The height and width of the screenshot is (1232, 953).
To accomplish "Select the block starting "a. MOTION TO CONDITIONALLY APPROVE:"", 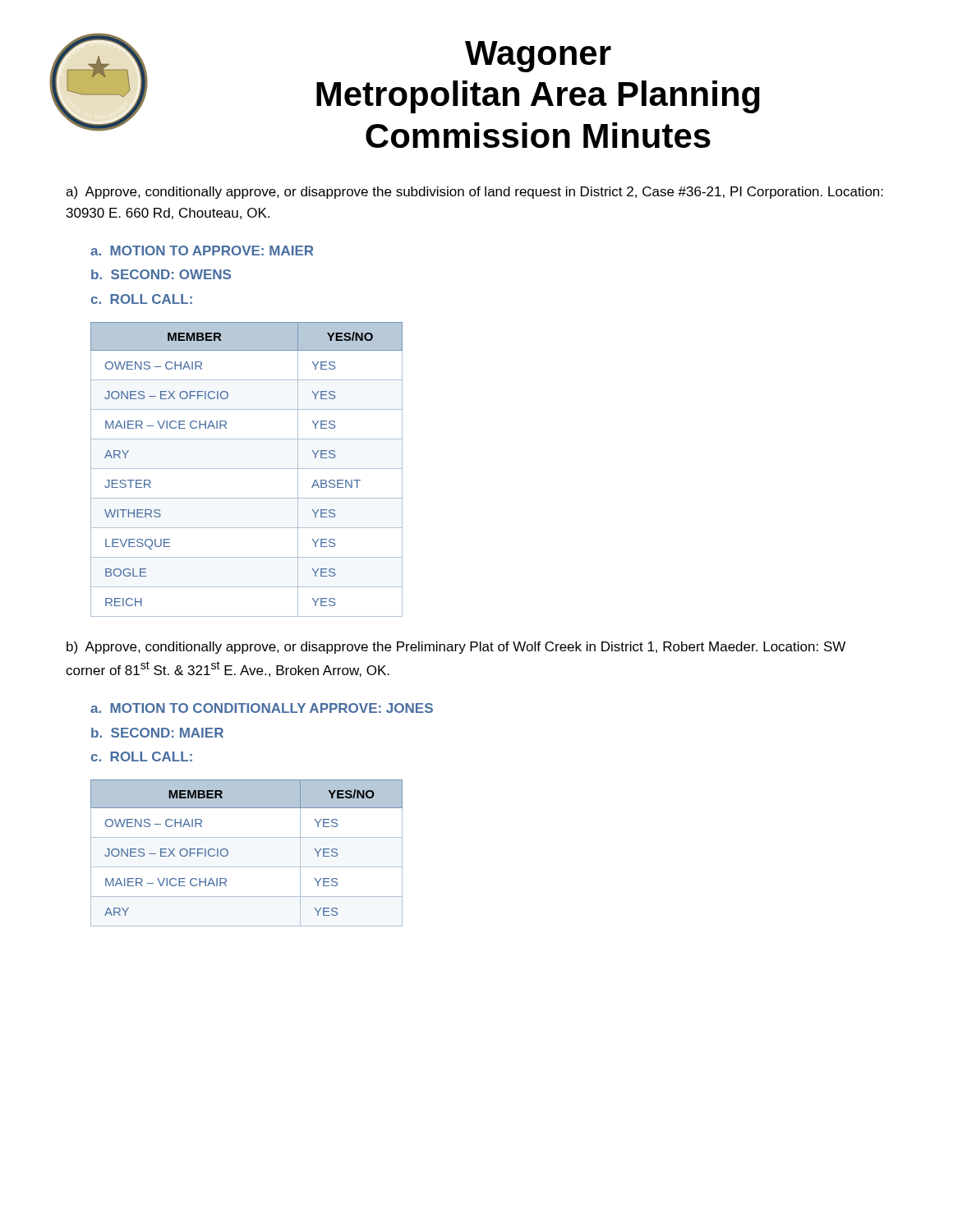I will pos(262,709).
